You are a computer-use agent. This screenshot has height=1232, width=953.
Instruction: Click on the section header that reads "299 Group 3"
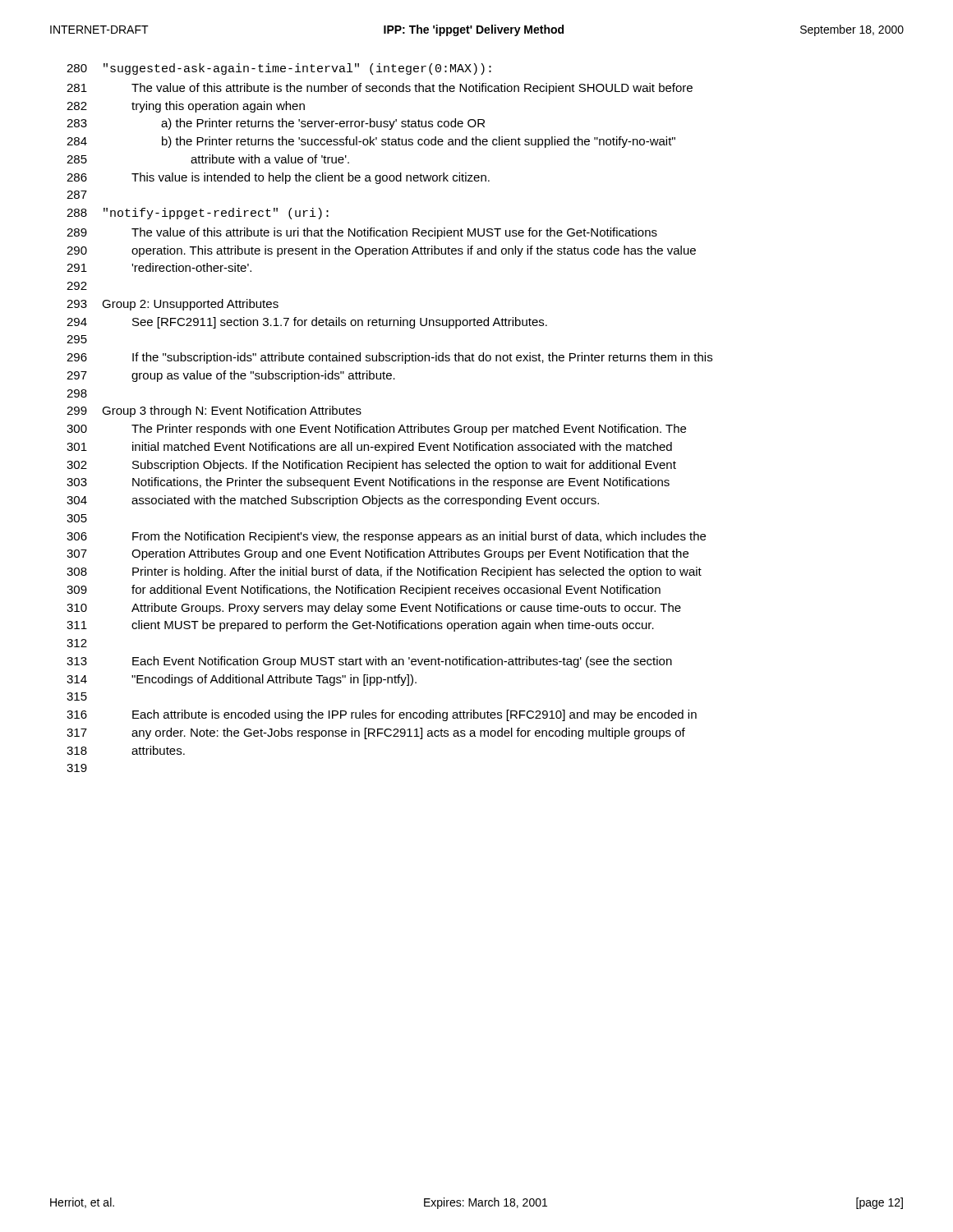click(x=214, y=411)
